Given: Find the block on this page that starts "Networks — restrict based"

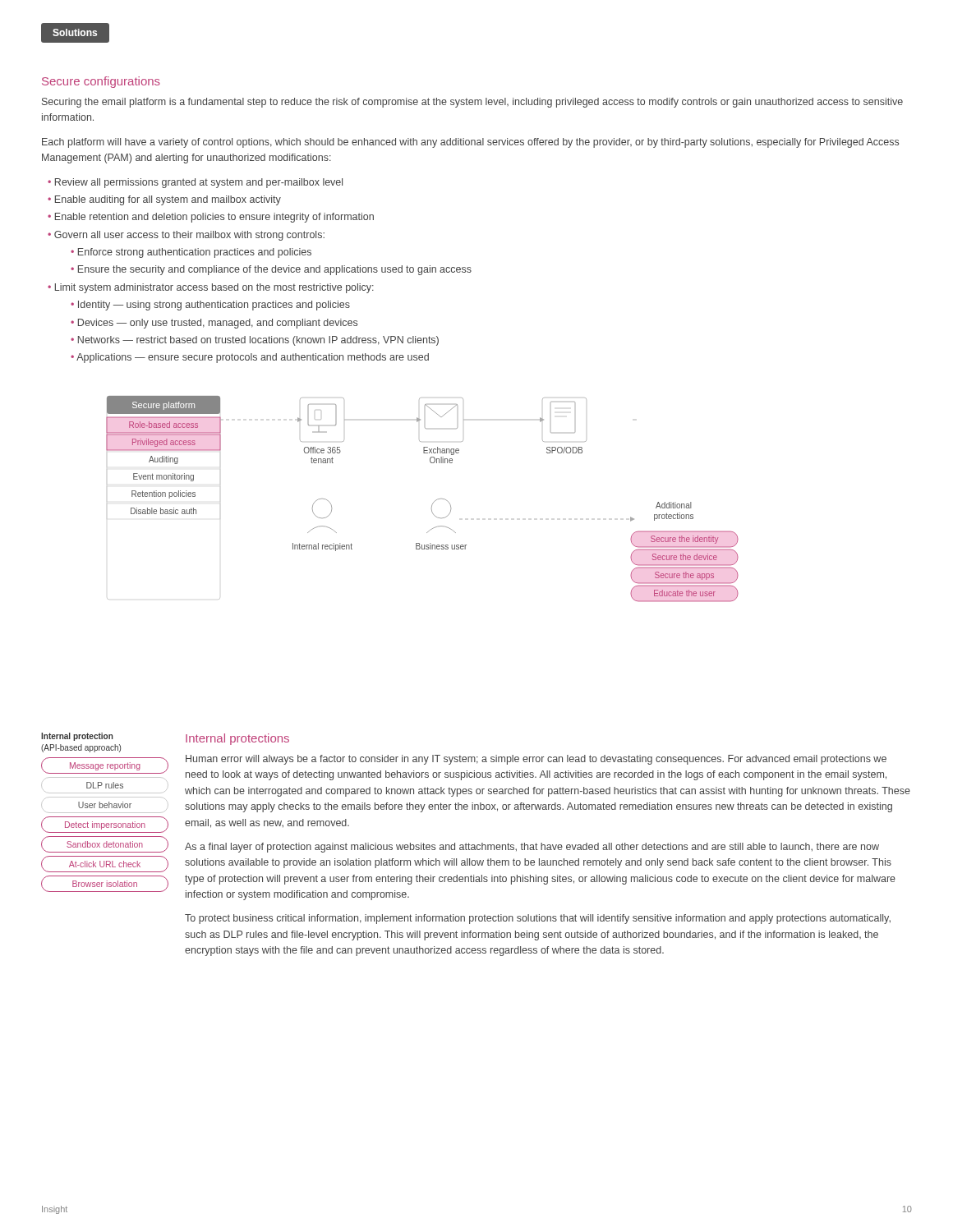Looking at the screenshot, I should pyautogui.click(x=258, y=340).
